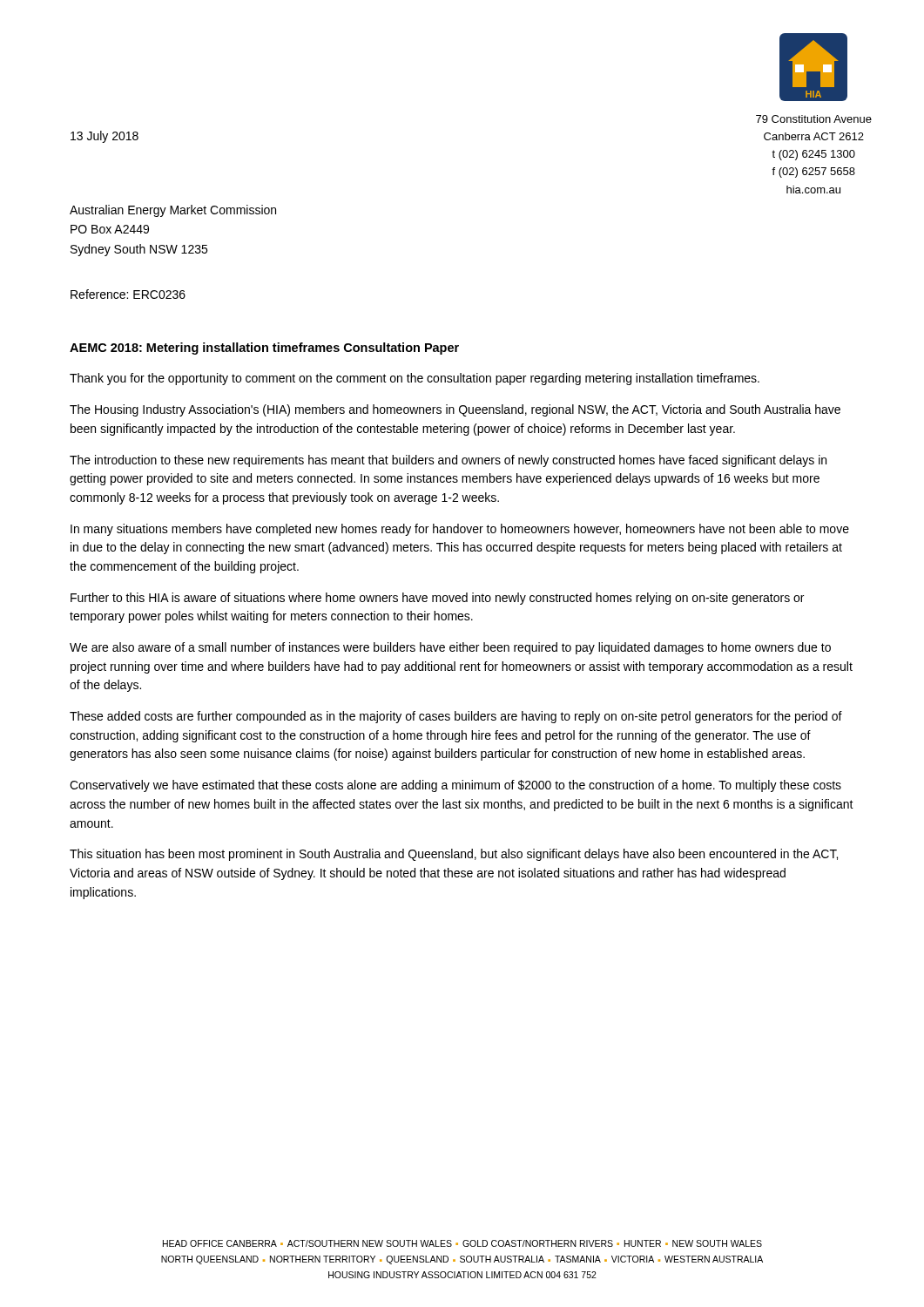Screen dimensions: 1307x924
Task: Where is the passage that starts "The Housing Industry Association's (HIA)"?
Action: [x=455, y=419]
